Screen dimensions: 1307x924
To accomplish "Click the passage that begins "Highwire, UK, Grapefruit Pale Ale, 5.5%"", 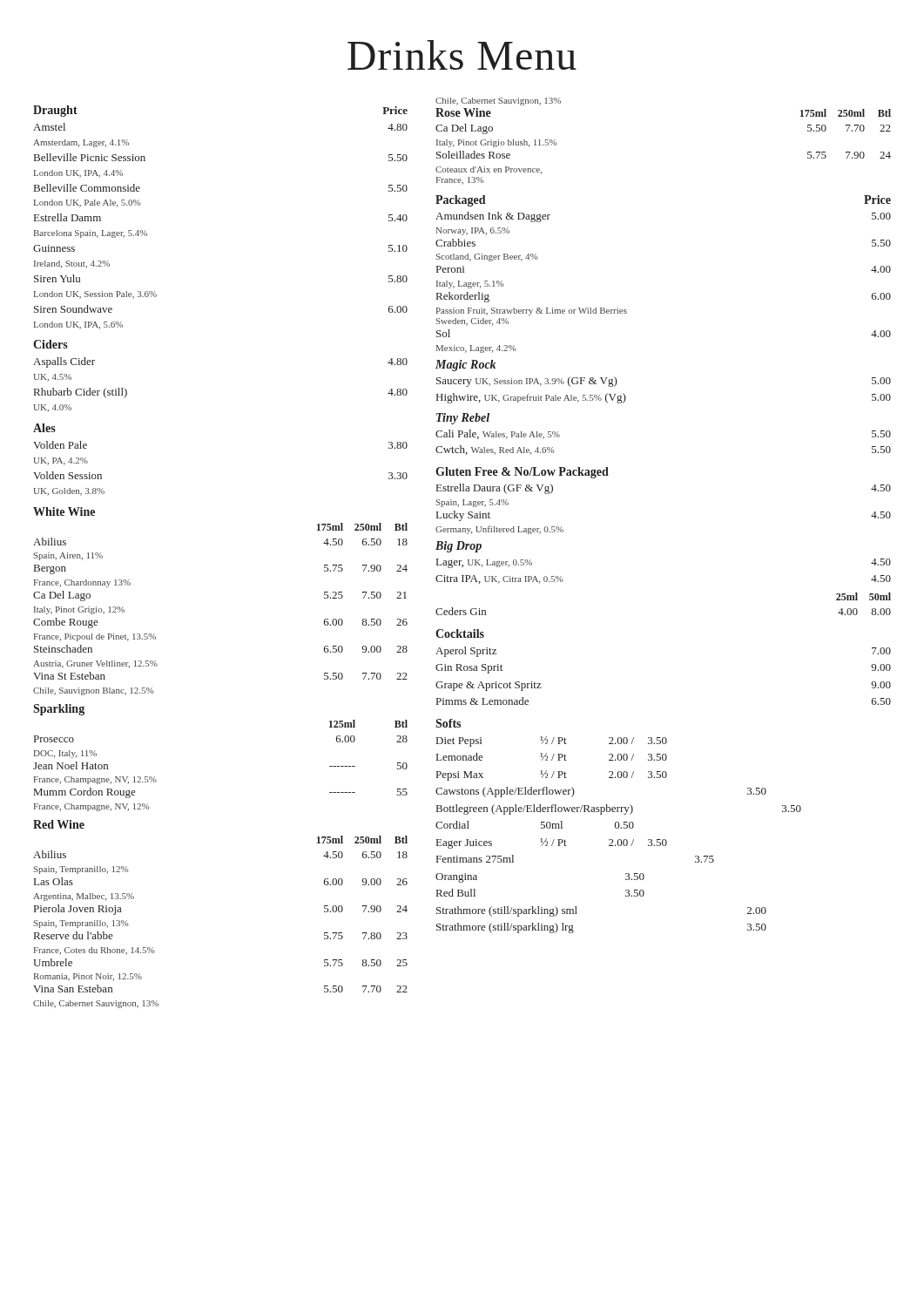I will coord(533,398).
